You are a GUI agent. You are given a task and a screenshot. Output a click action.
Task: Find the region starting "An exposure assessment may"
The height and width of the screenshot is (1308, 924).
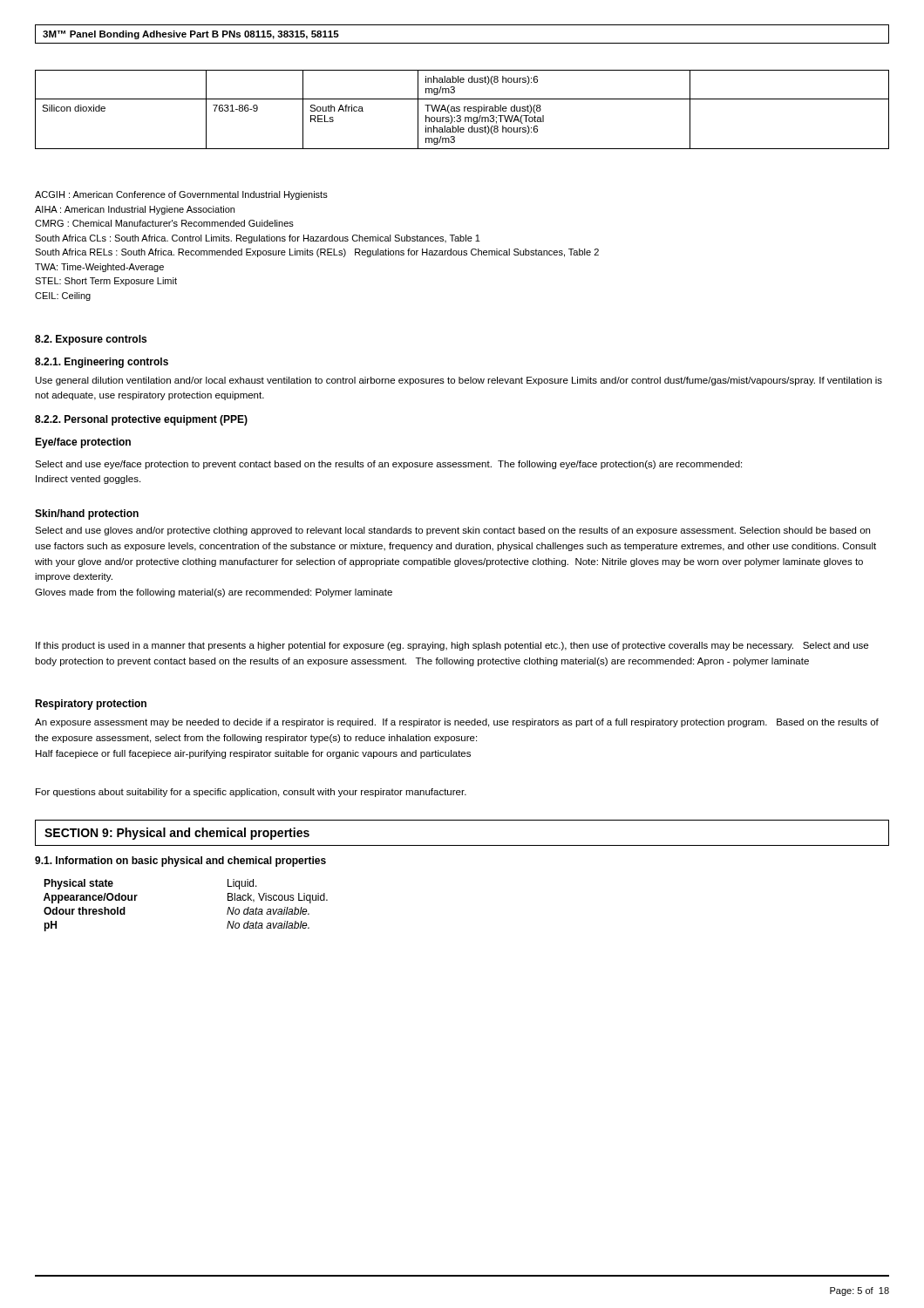[x=457, y=738]
